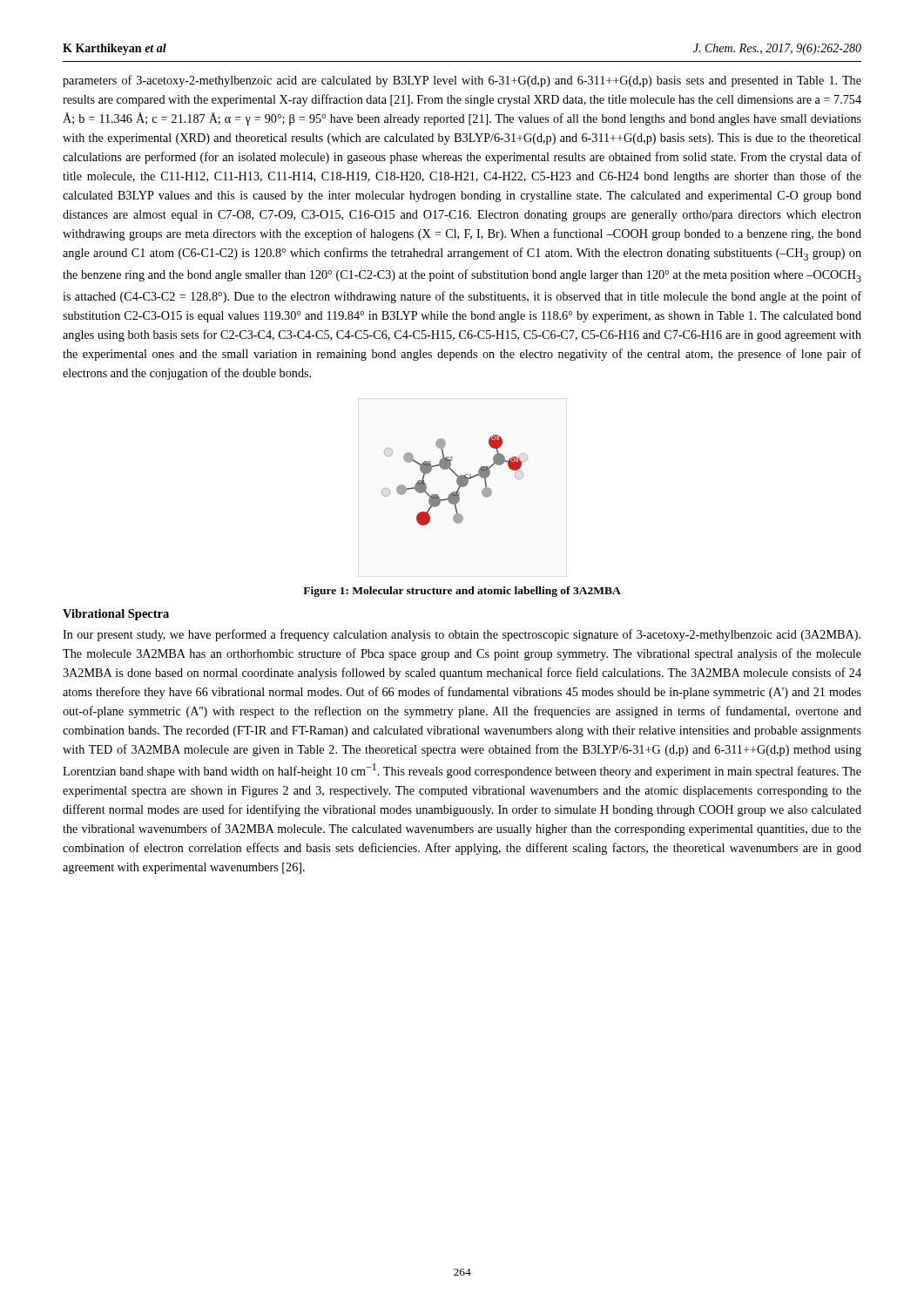924x1307 pixels.
Task: Locate the caption that says "Figure 1: Molecular structure and atomic labelling"
Action: click(462, 591)
